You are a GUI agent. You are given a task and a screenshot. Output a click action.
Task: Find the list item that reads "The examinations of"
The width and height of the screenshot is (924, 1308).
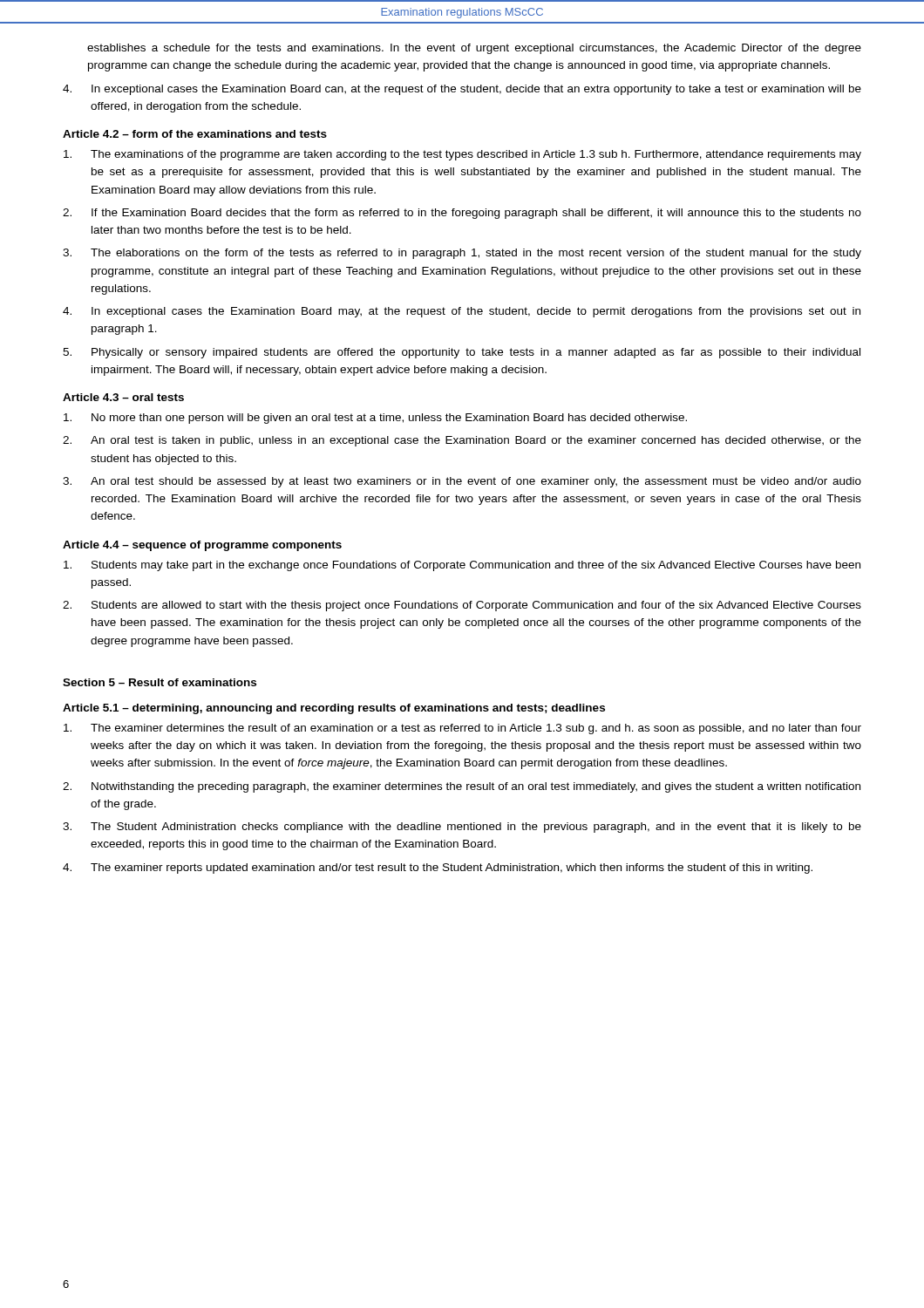[x=462, y=172]
